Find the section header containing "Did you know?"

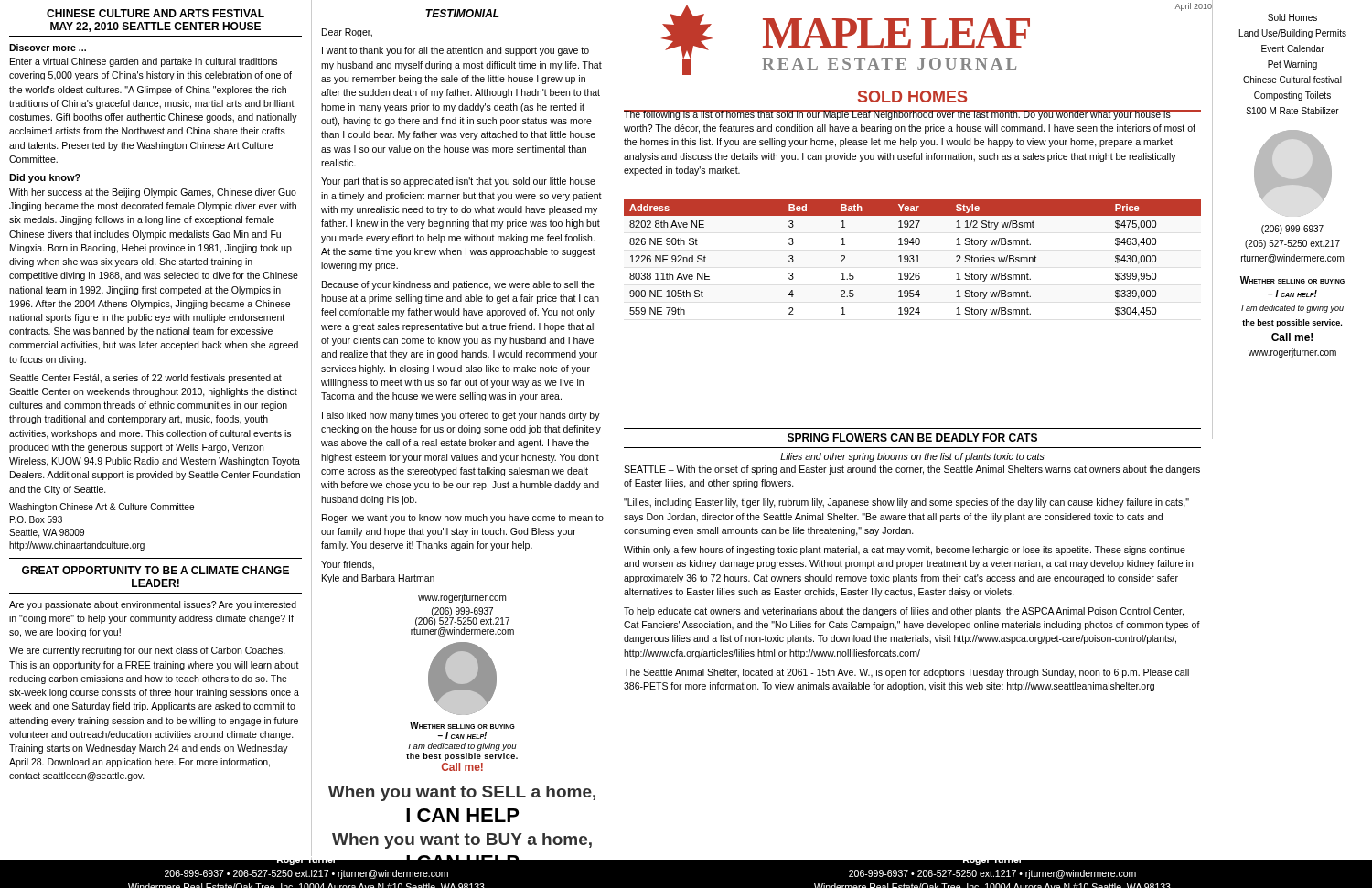coord(45,178)
